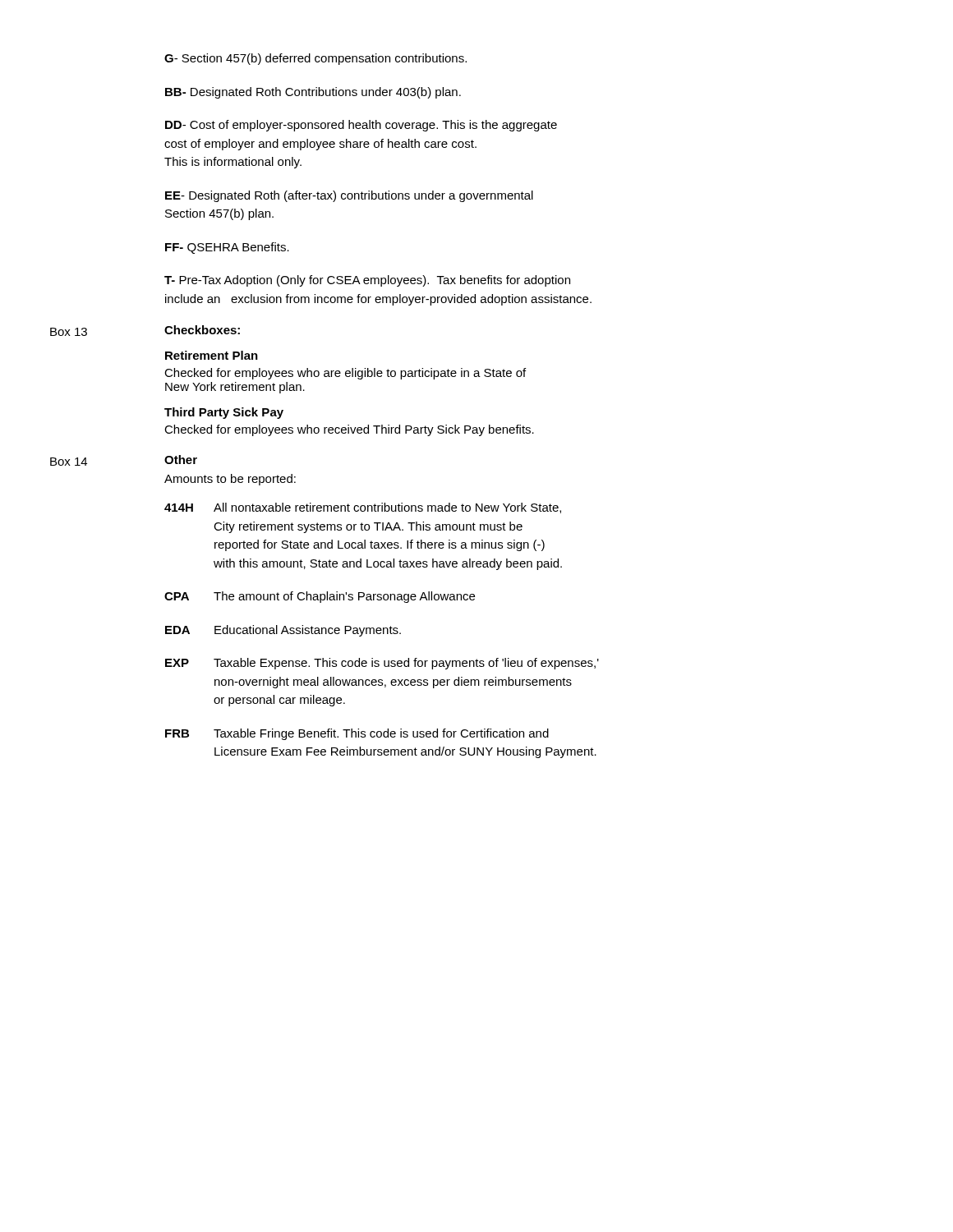Find the list item with the text "T- Pre-Tax Adoption (Only for"
Screen dimensions: 1232x953
click(x=378, y=289)
